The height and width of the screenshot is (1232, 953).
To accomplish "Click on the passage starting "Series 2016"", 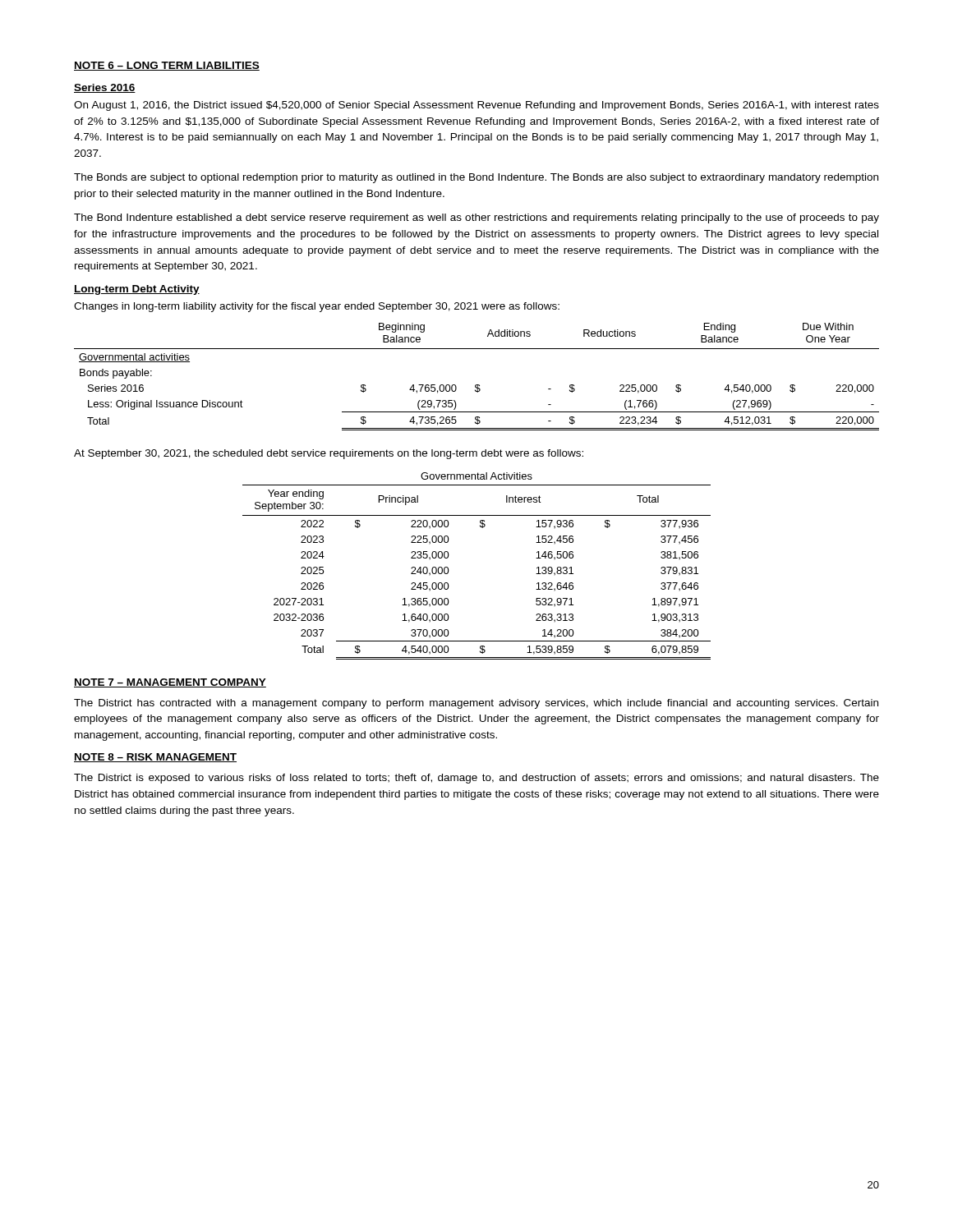I will pos(104,87).
